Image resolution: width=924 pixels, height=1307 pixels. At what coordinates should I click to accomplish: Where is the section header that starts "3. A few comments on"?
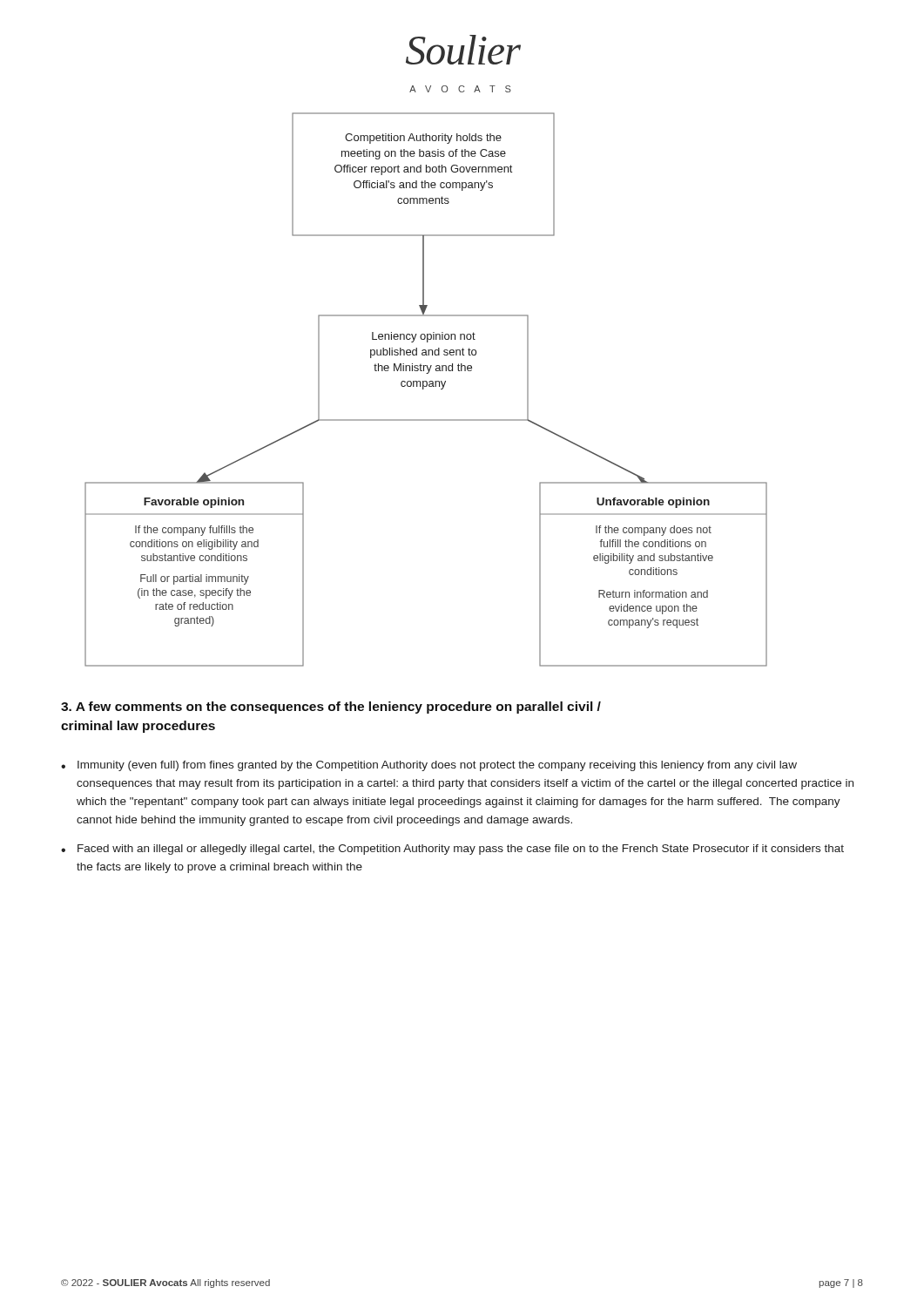(331, 716)
